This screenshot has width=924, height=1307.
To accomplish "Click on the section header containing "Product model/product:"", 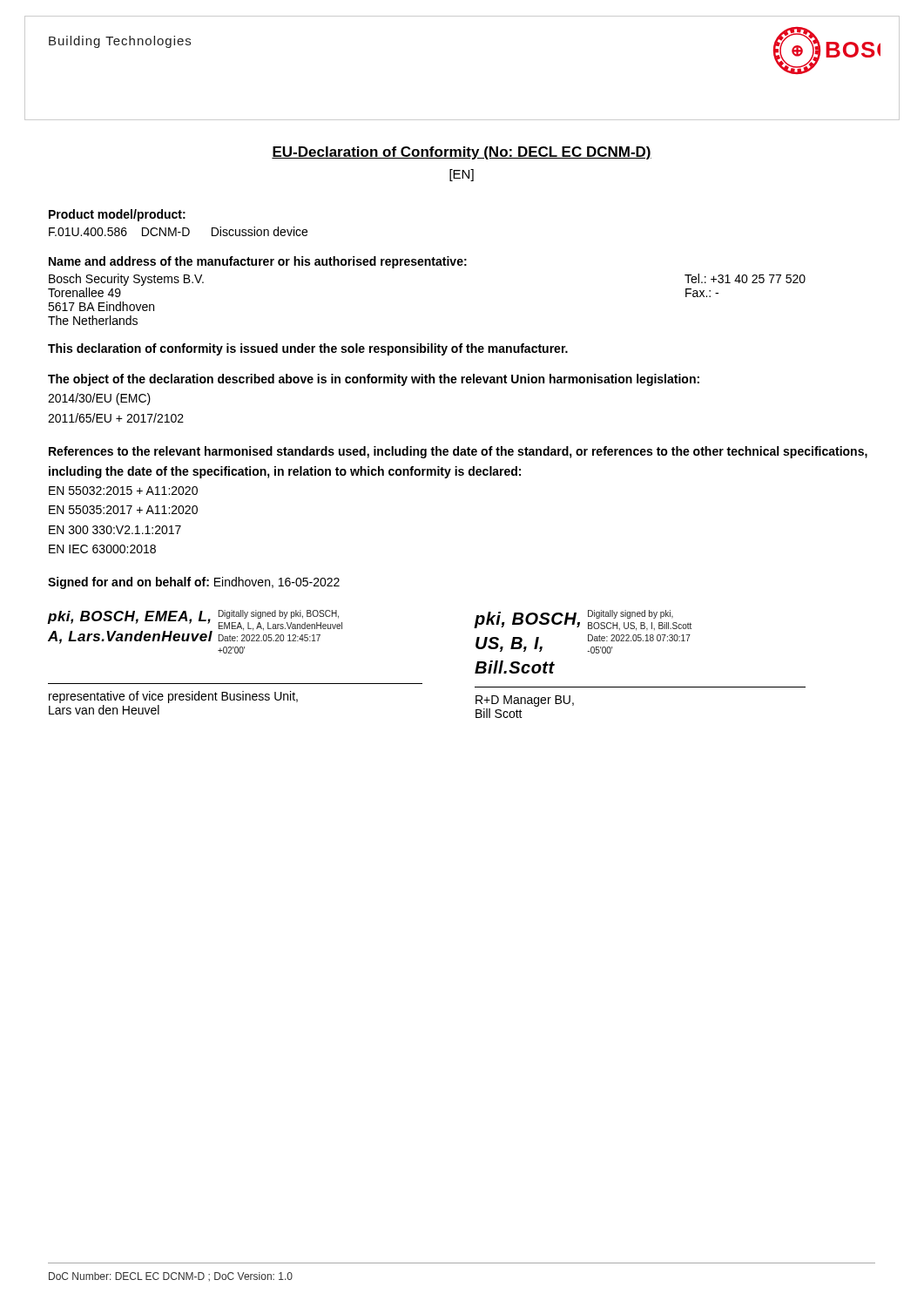I will coord(117,214).
